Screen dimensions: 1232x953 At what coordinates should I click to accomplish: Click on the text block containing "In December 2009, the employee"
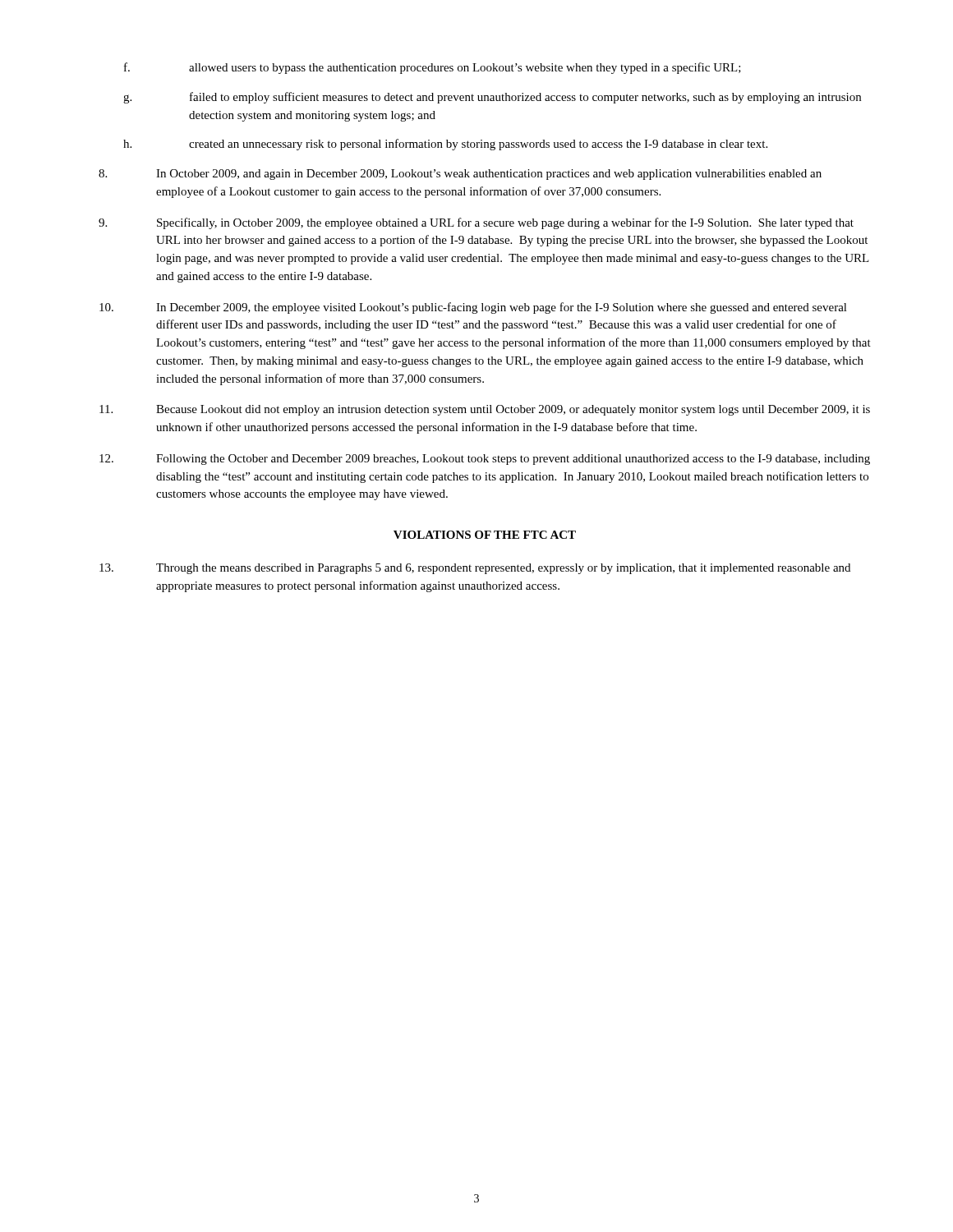(485, 343)
